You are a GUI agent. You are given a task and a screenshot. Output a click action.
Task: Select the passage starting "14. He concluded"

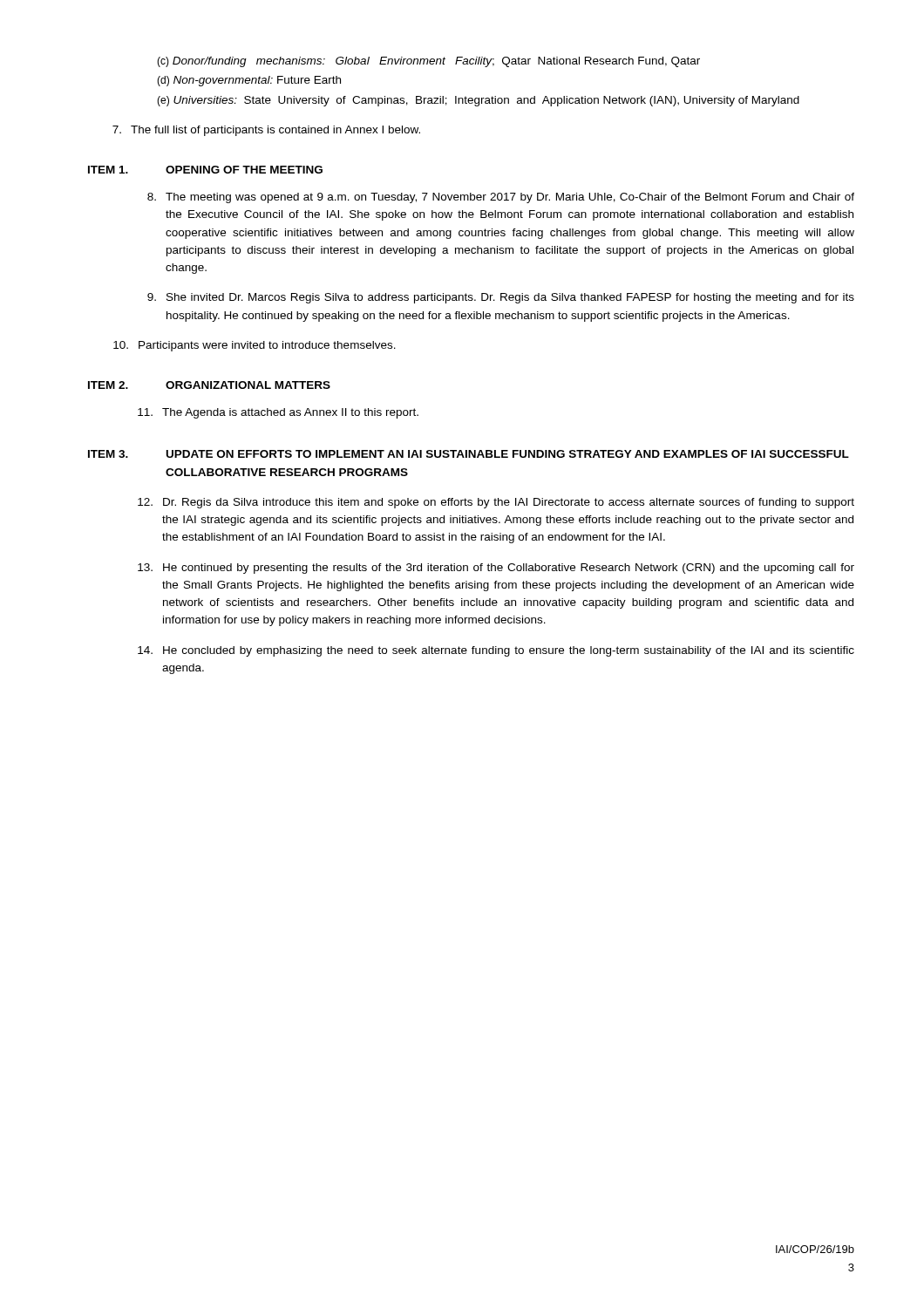click(x=483, y=659)
